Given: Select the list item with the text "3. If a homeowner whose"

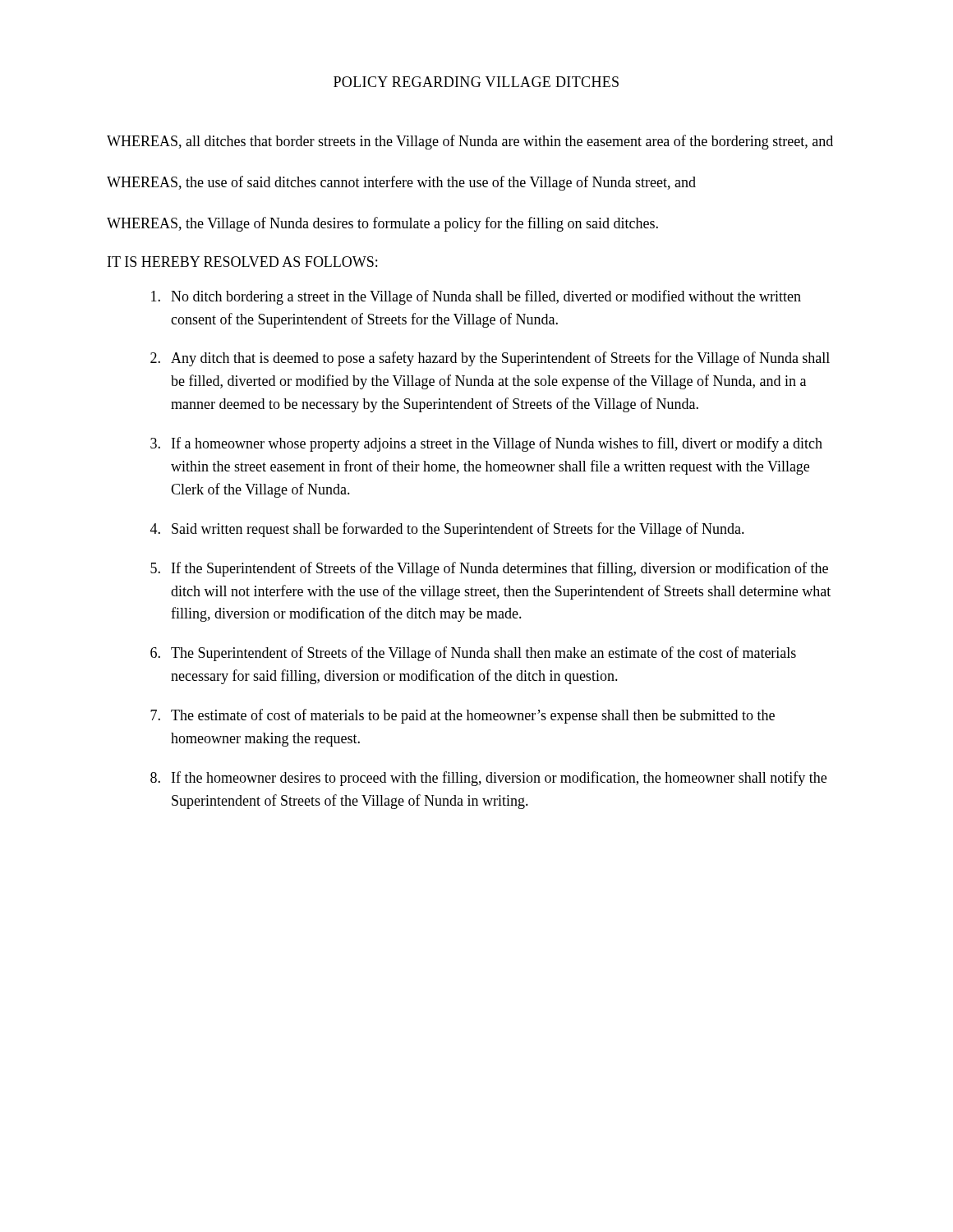Looking at the screenshot, I should 489,467.
